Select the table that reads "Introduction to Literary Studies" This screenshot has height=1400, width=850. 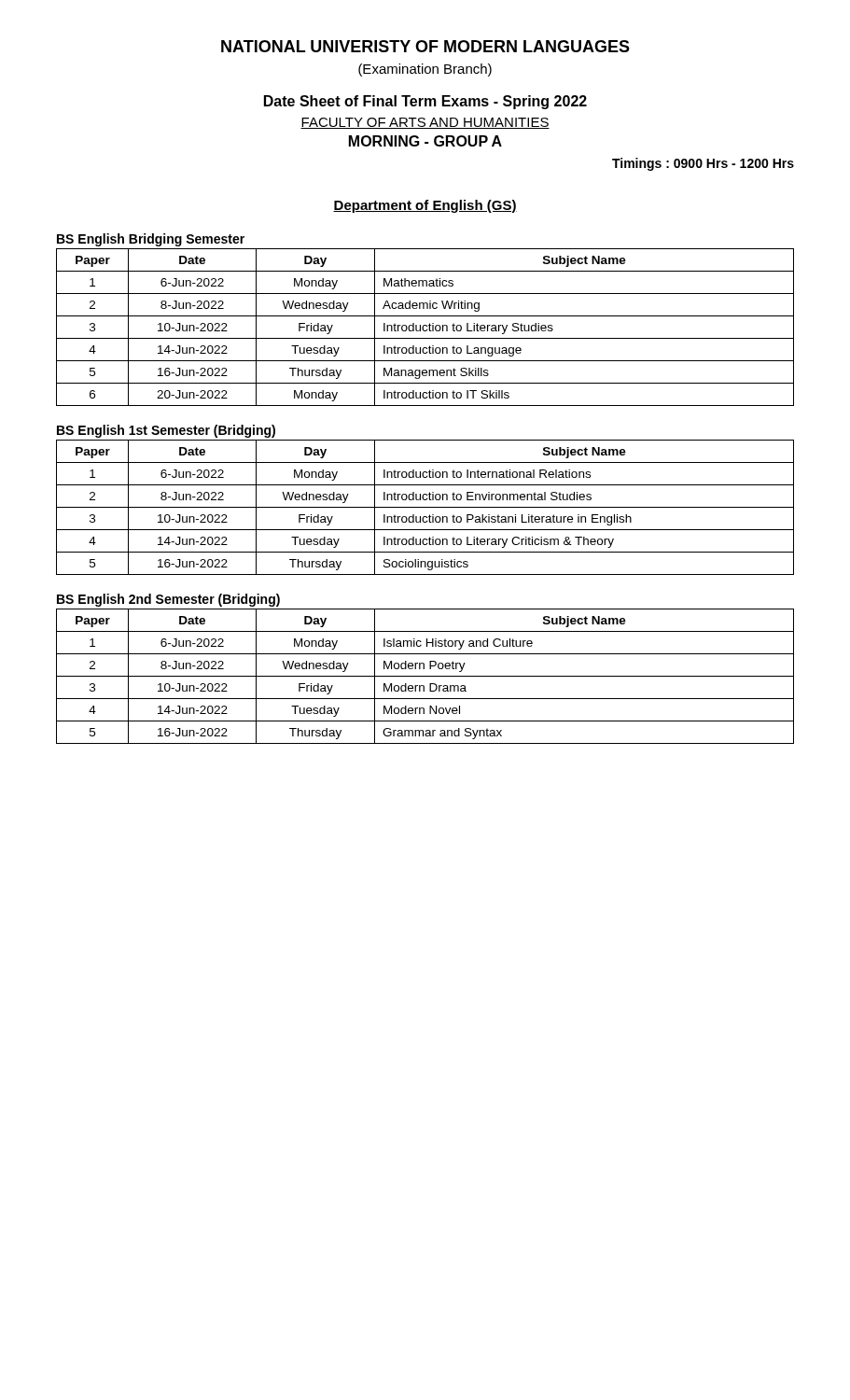coord(425,327)
